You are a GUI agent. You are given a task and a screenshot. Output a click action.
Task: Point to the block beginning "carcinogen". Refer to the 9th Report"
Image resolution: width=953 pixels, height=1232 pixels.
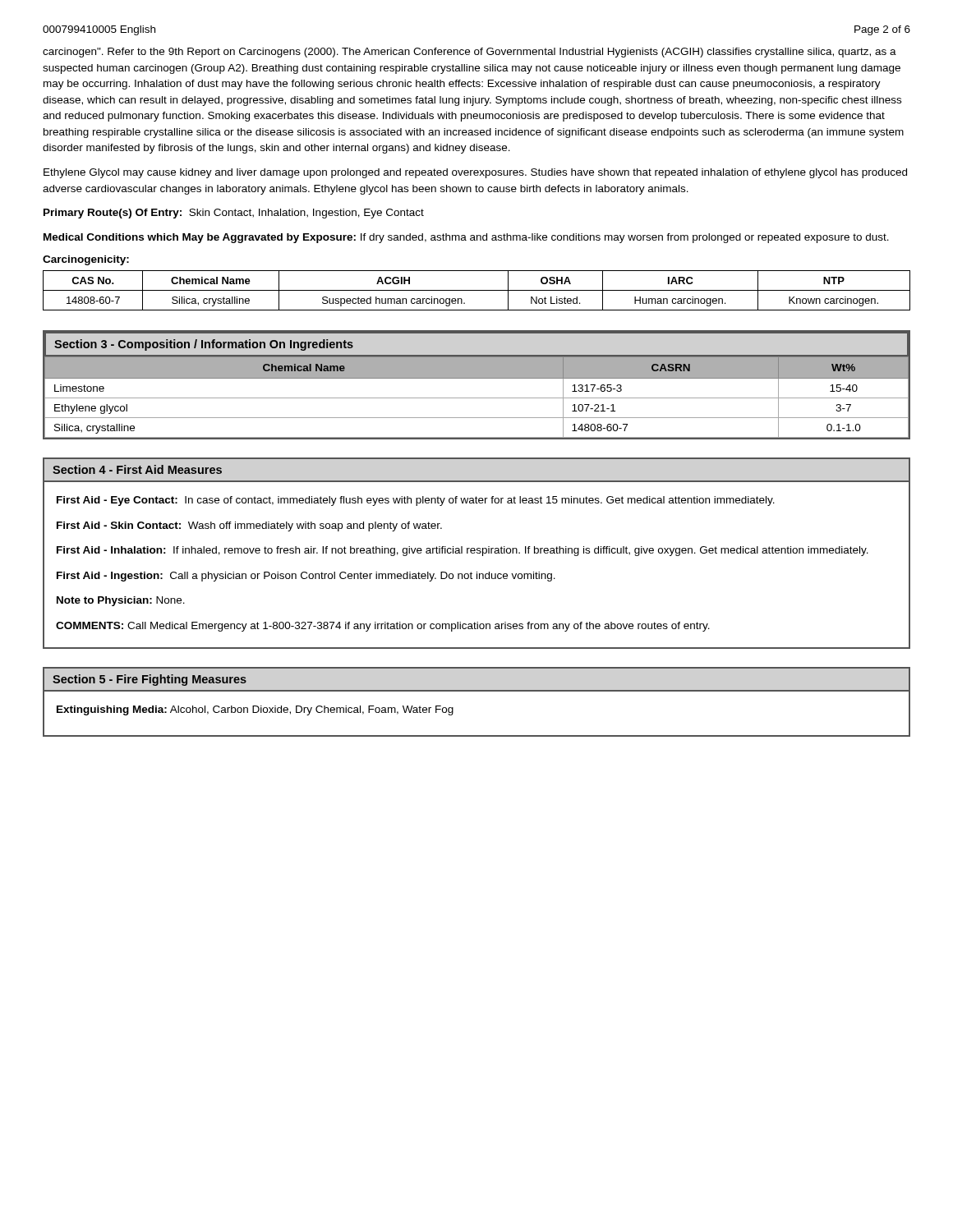click(x=473, y=100)
